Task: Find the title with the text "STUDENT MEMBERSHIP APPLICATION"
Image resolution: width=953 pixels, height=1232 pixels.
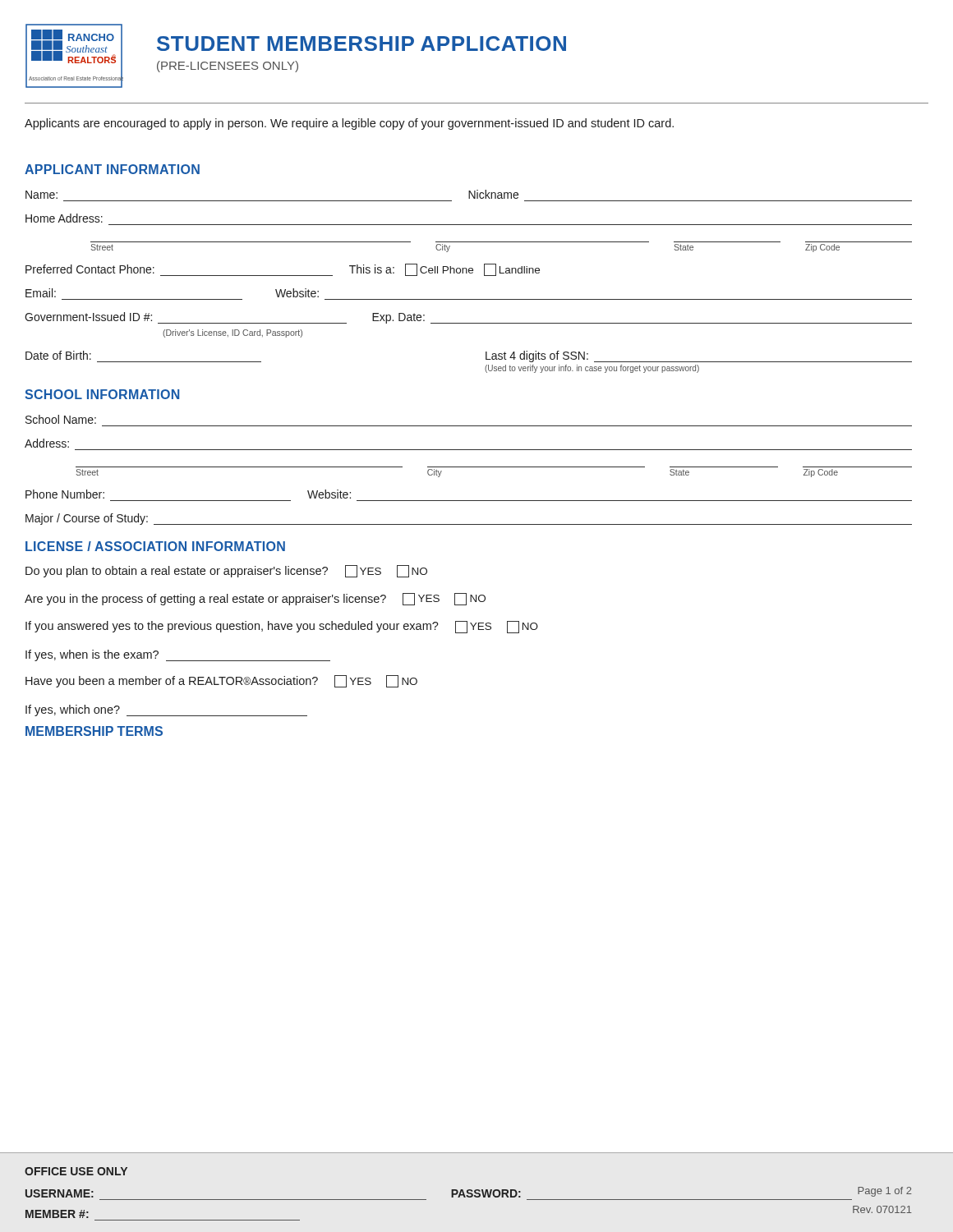Action: (362, 43)
